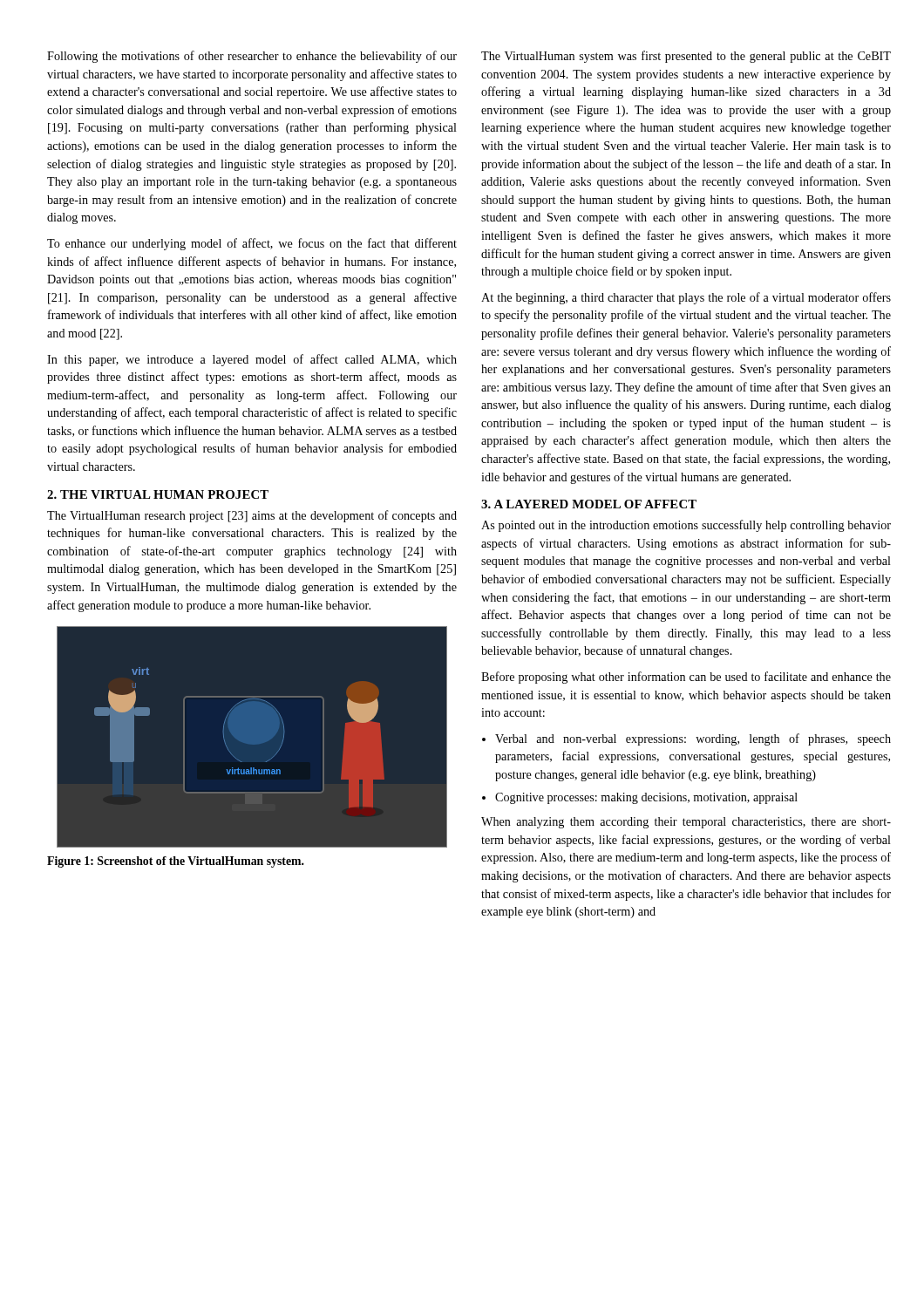Click on the passage starting "Verbal and non-verbal expressions:"
The image size is (924, 1308).
click(x=693, y=756)
